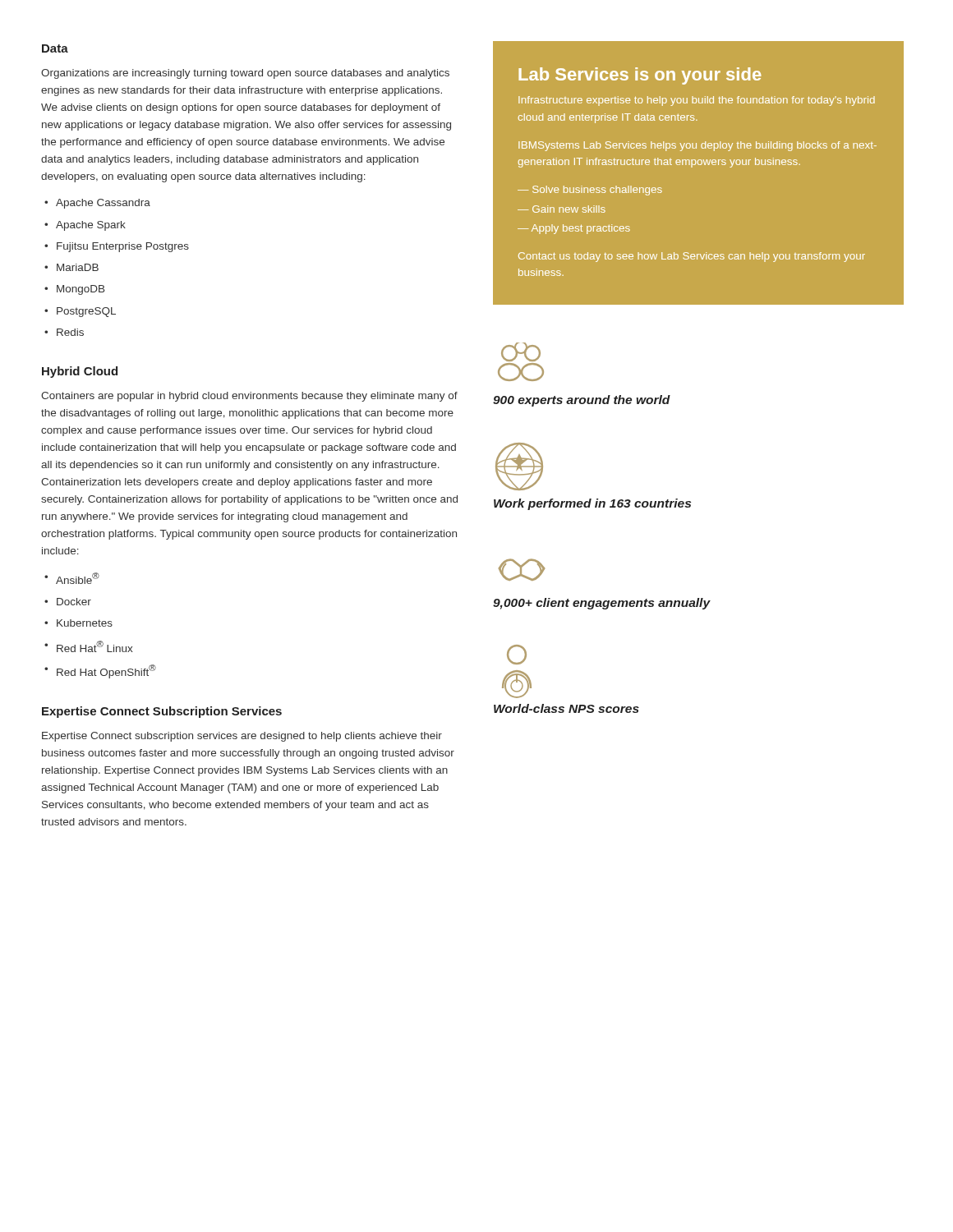Click the passage that begins "Organizations are increasingly turning toward open"
953x1232 pixels.
pyautogui.click(x=251, y=125)
